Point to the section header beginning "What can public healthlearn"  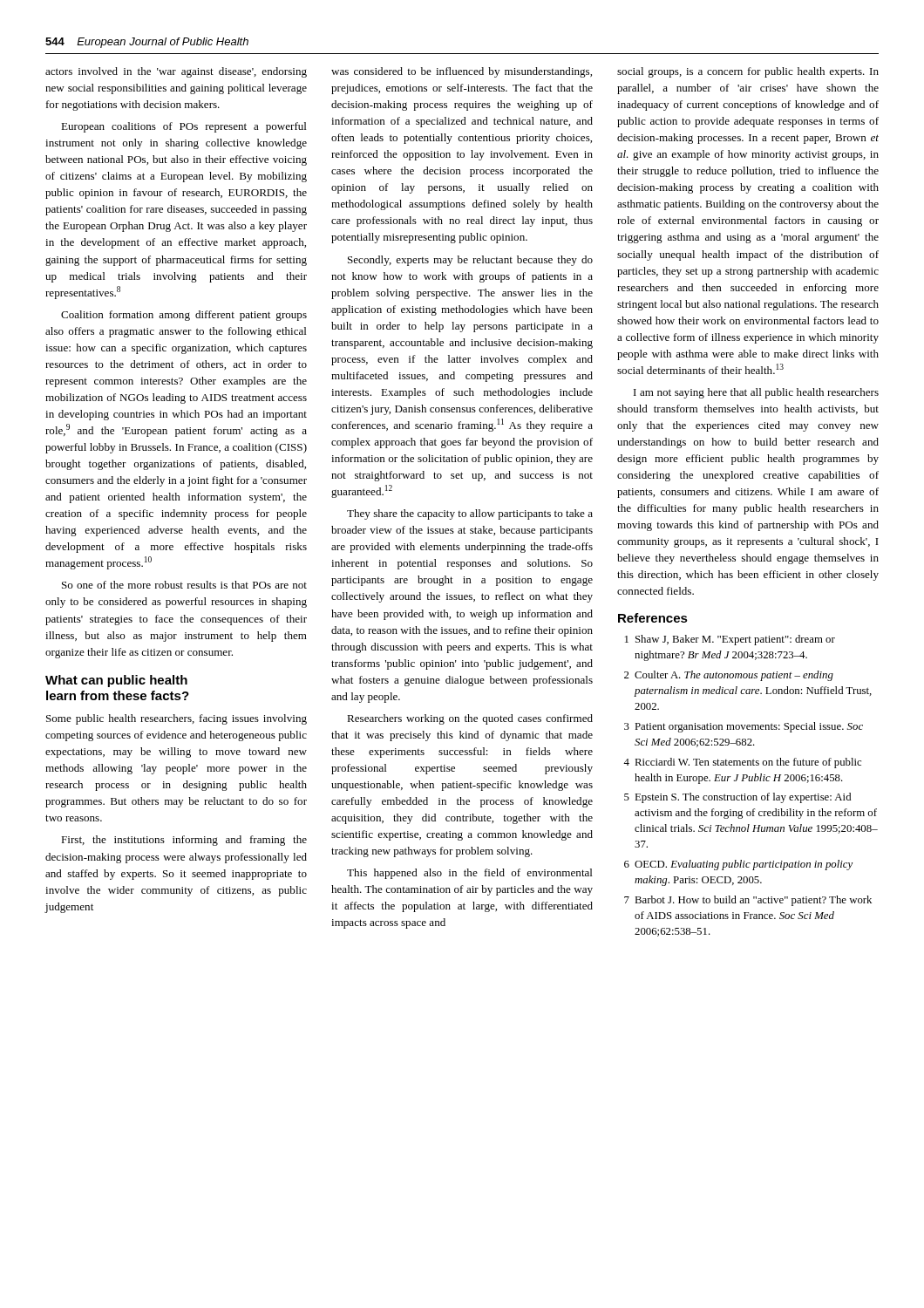117,688
